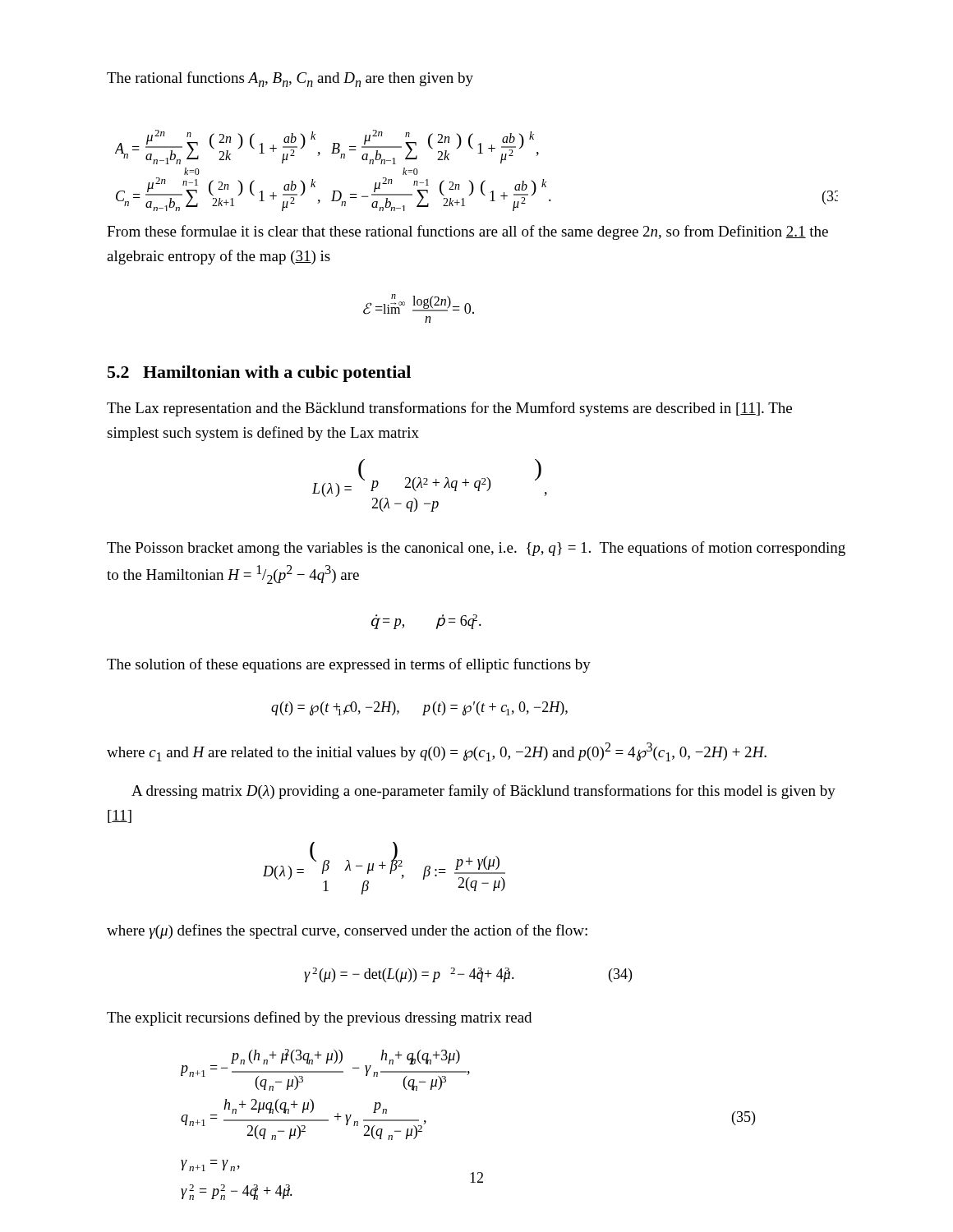The width and height of the screenshot is (953, 1232).
Task: Find the block on this page that starts "The Lax representation and the Bäcklund transformations for"
Action: click(450, 420)
